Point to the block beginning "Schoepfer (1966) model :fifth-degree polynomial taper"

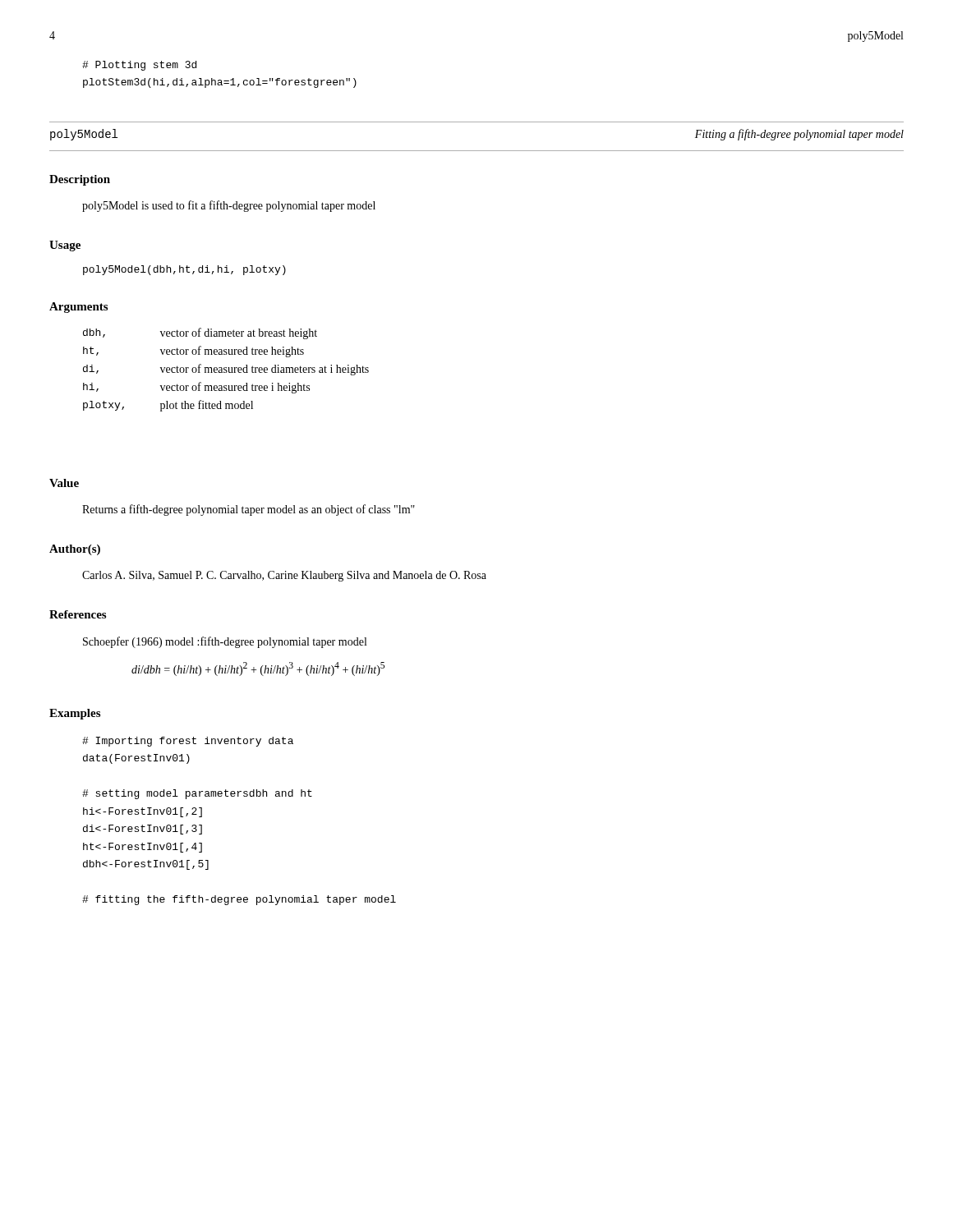coord(225,642)
